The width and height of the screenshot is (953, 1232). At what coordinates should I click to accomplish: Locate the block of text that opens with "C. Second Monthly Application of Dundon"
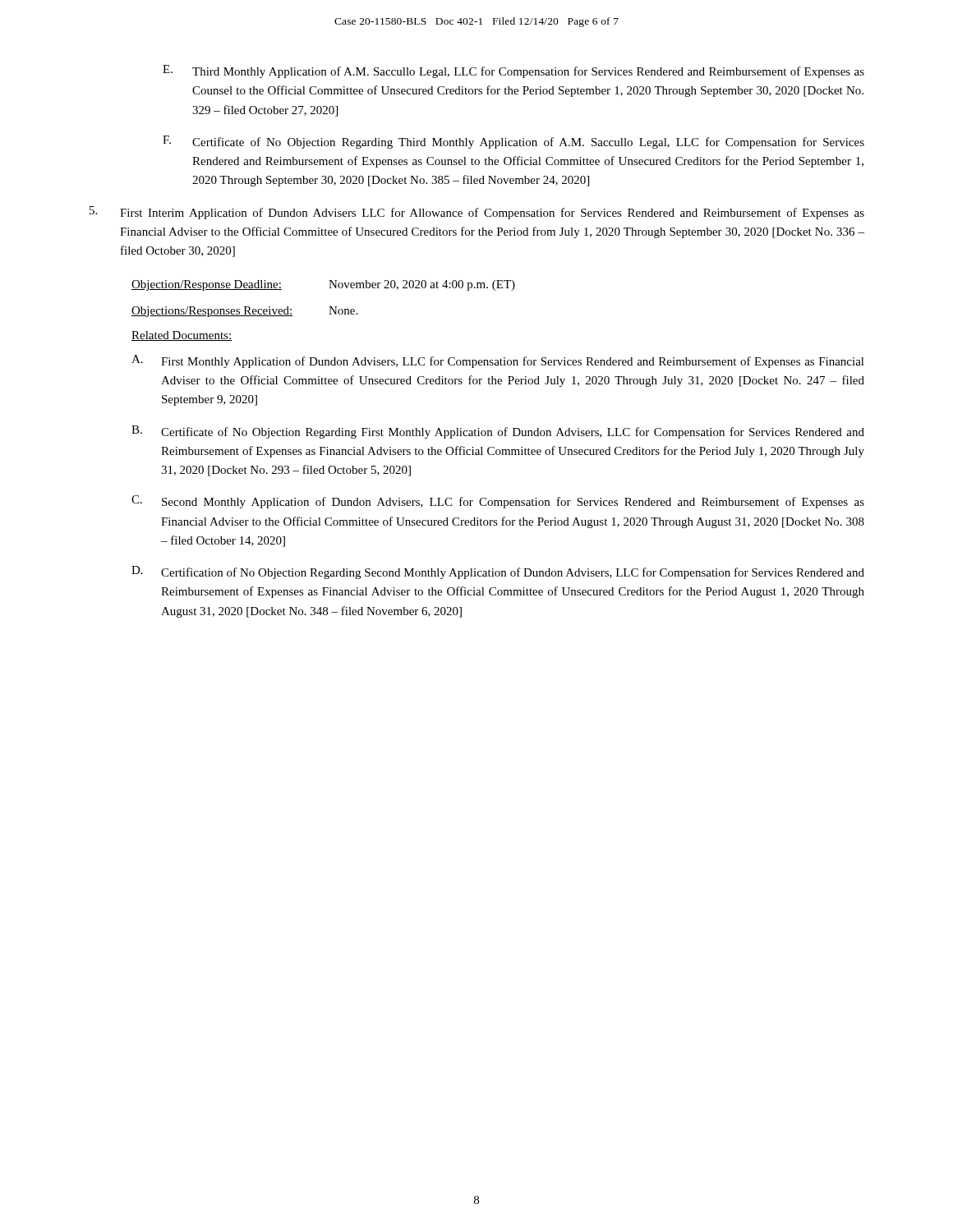click(498, 522)
